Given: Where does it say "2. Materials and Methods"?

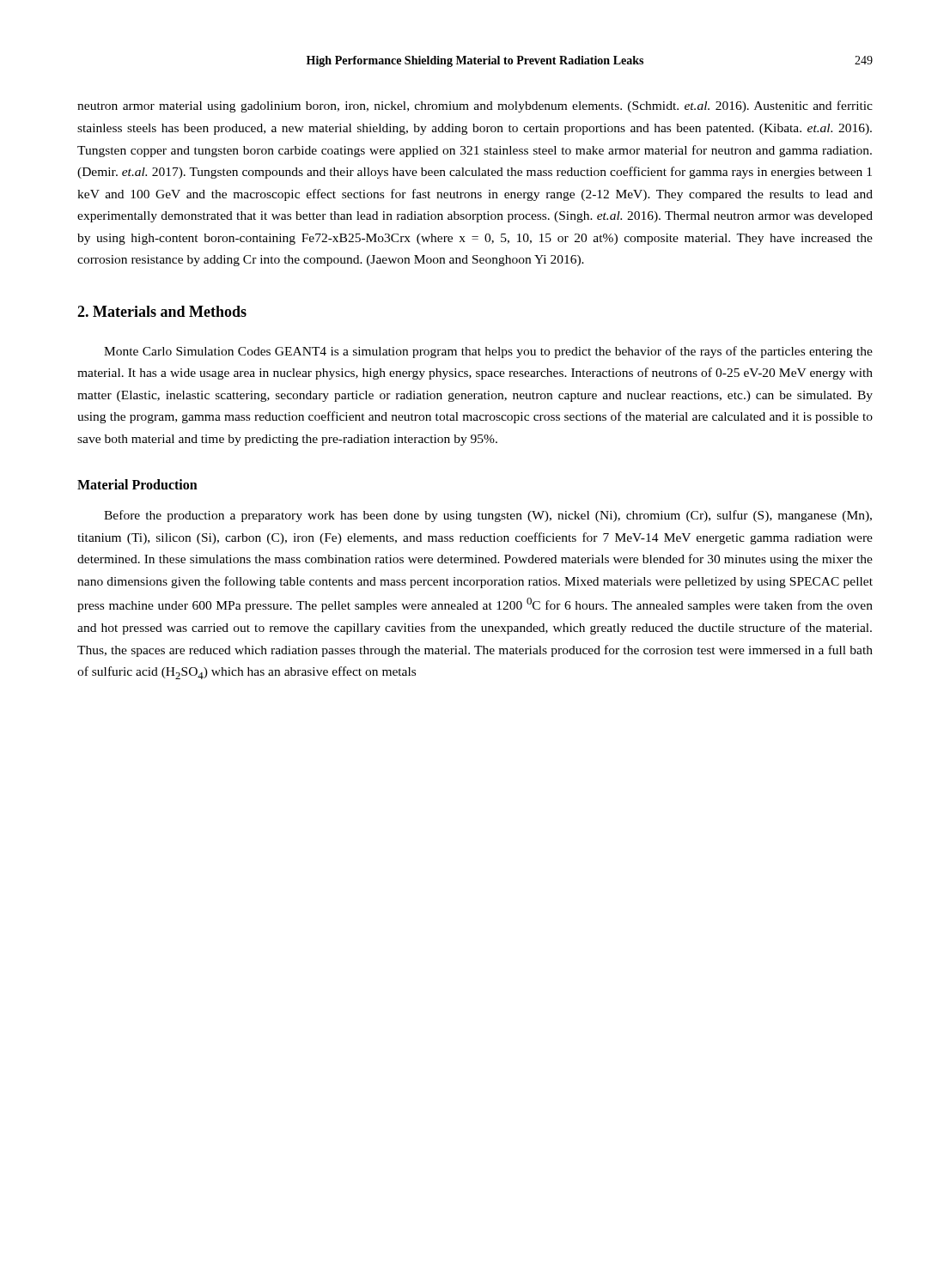Looking at the screenshot, I should (x=162, y=312).
